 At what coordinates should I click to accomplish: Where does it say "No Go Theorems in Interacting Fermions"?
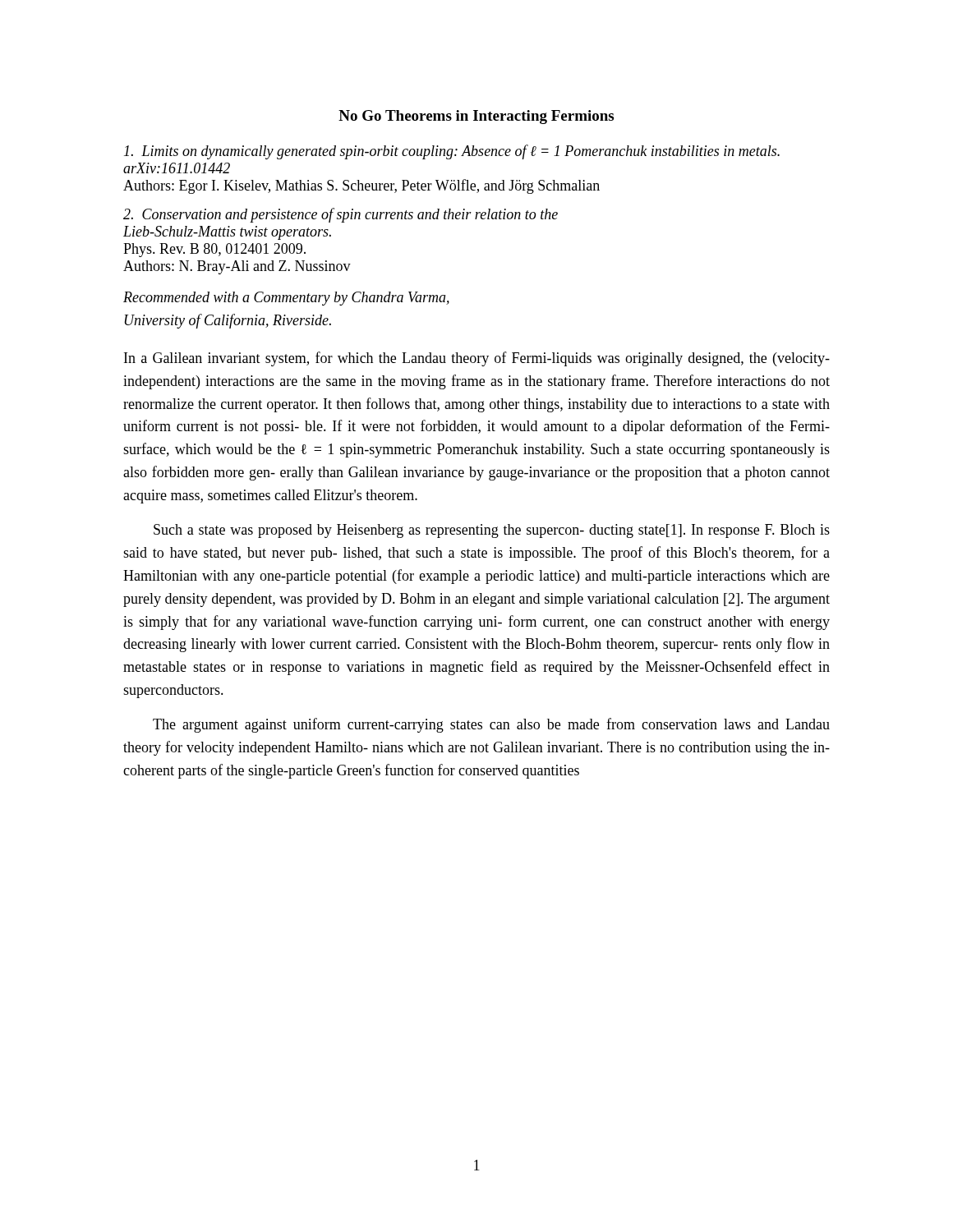[476, 115]
